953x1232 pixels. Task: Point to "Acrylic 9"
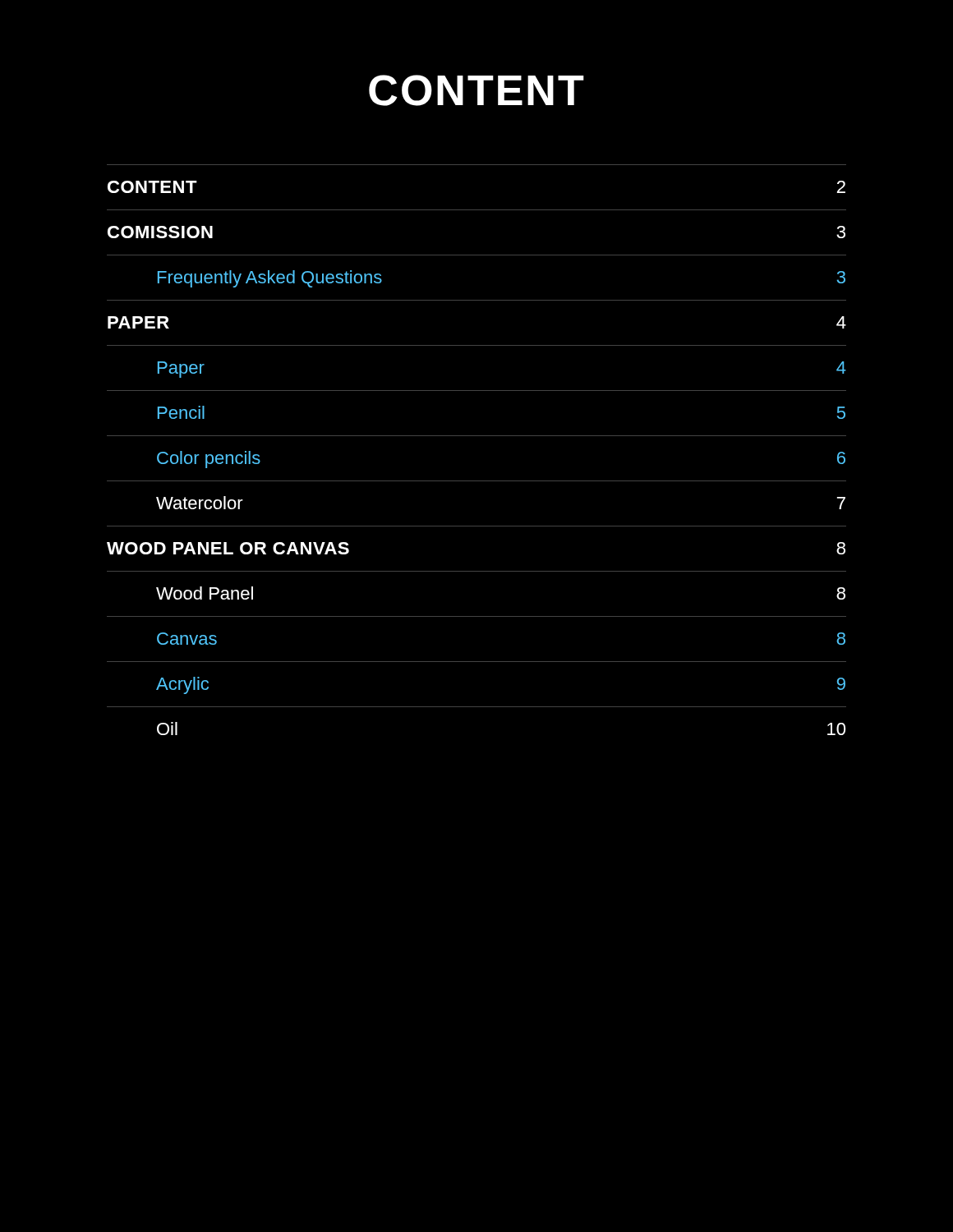185,685
